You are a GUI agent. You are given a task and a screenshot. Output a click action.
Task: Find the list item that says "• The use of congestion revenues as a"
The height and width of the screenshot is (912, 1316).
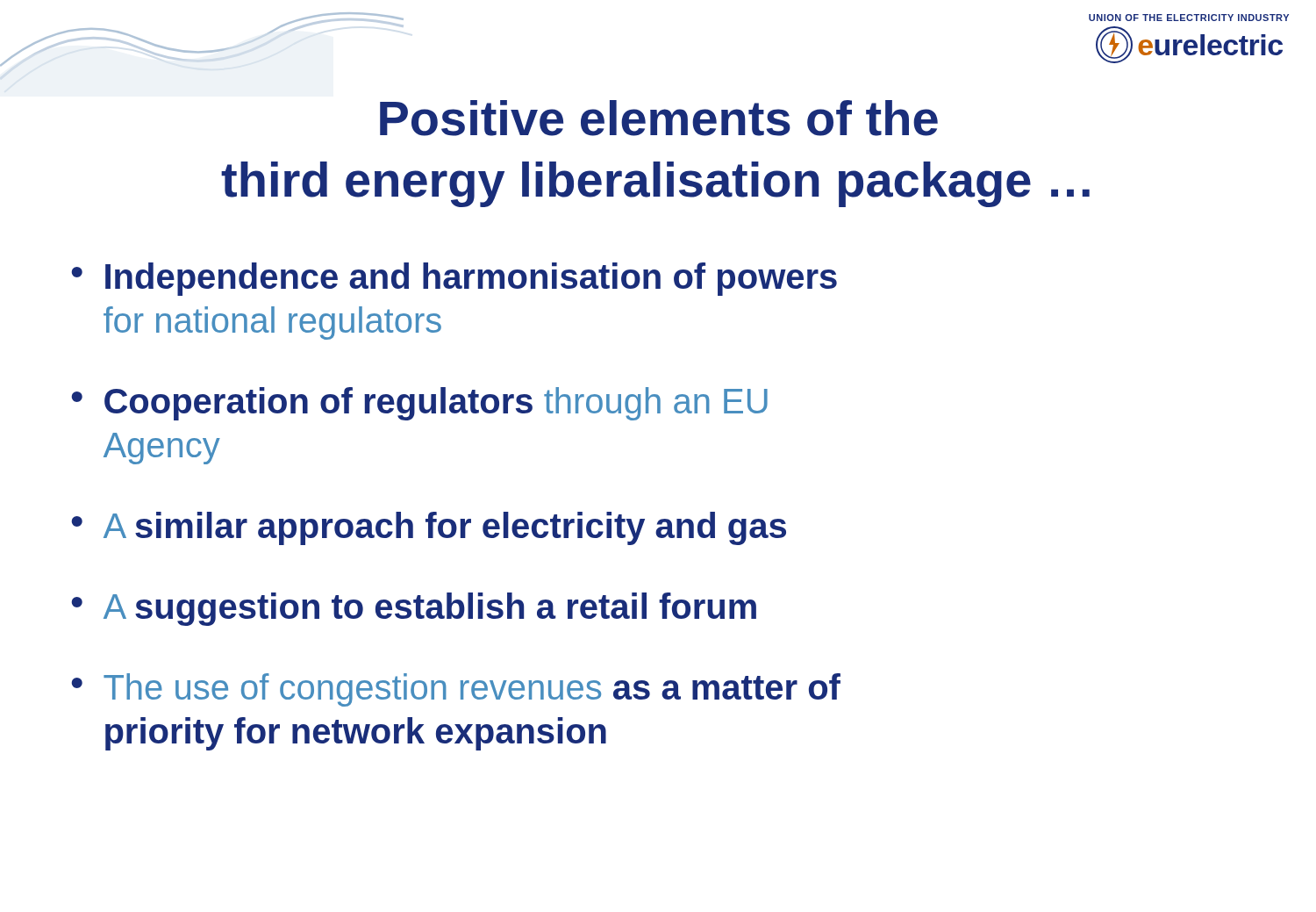tap(455, 709)
